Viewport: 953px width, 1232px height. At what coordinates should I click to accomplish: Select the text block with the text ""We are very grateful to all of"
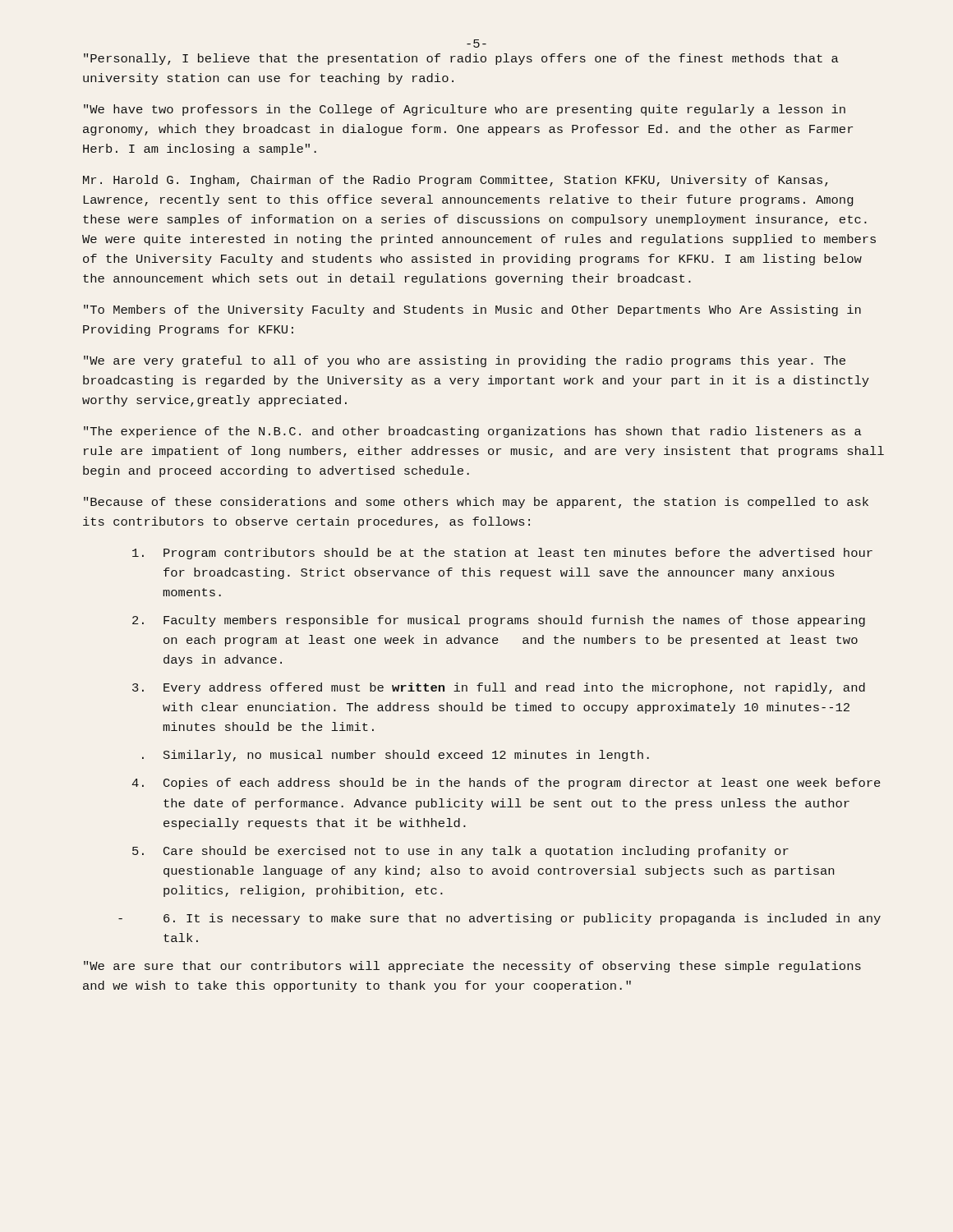click(476, 381)
